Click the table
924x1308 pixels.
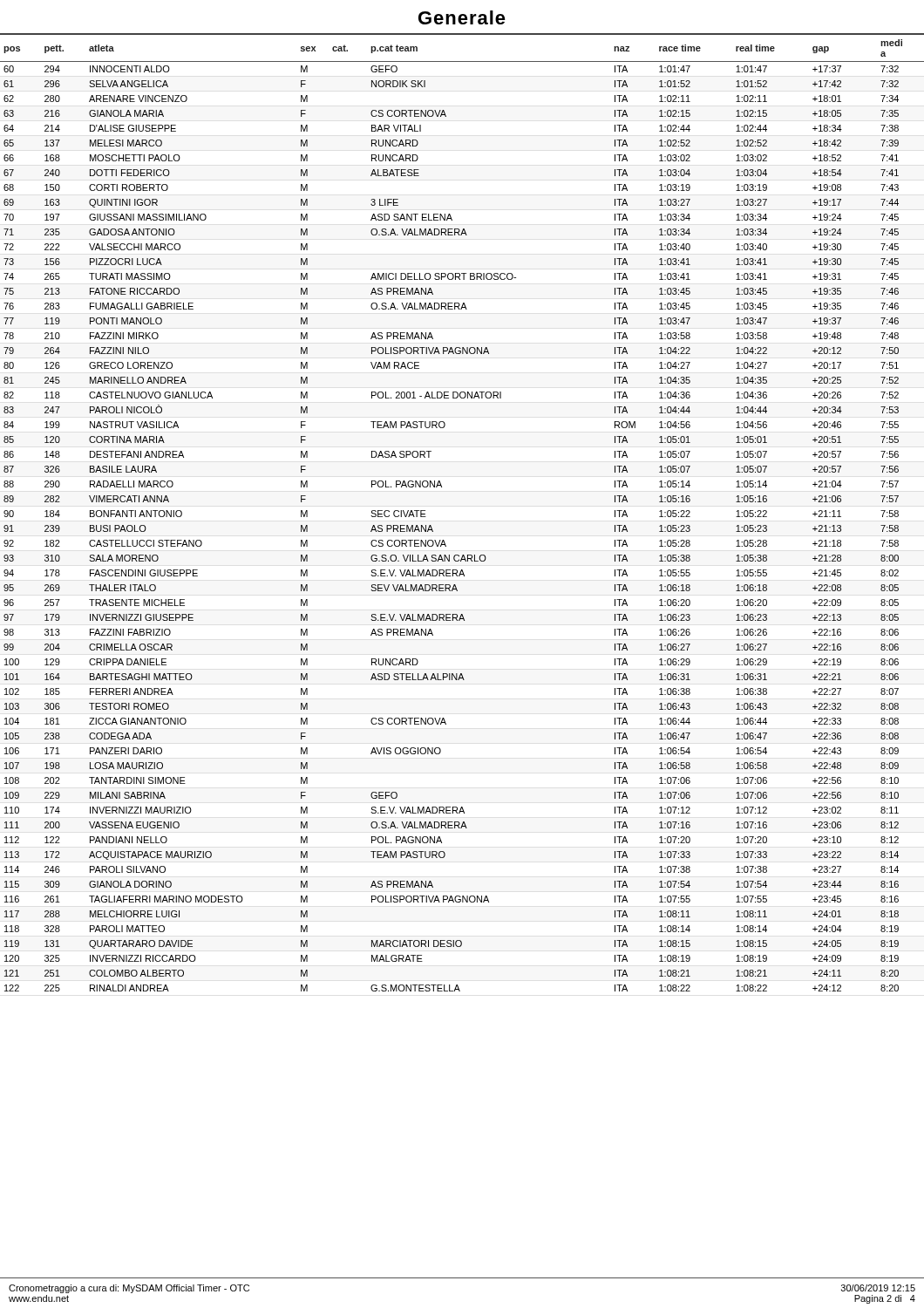[x=462, y=515]
